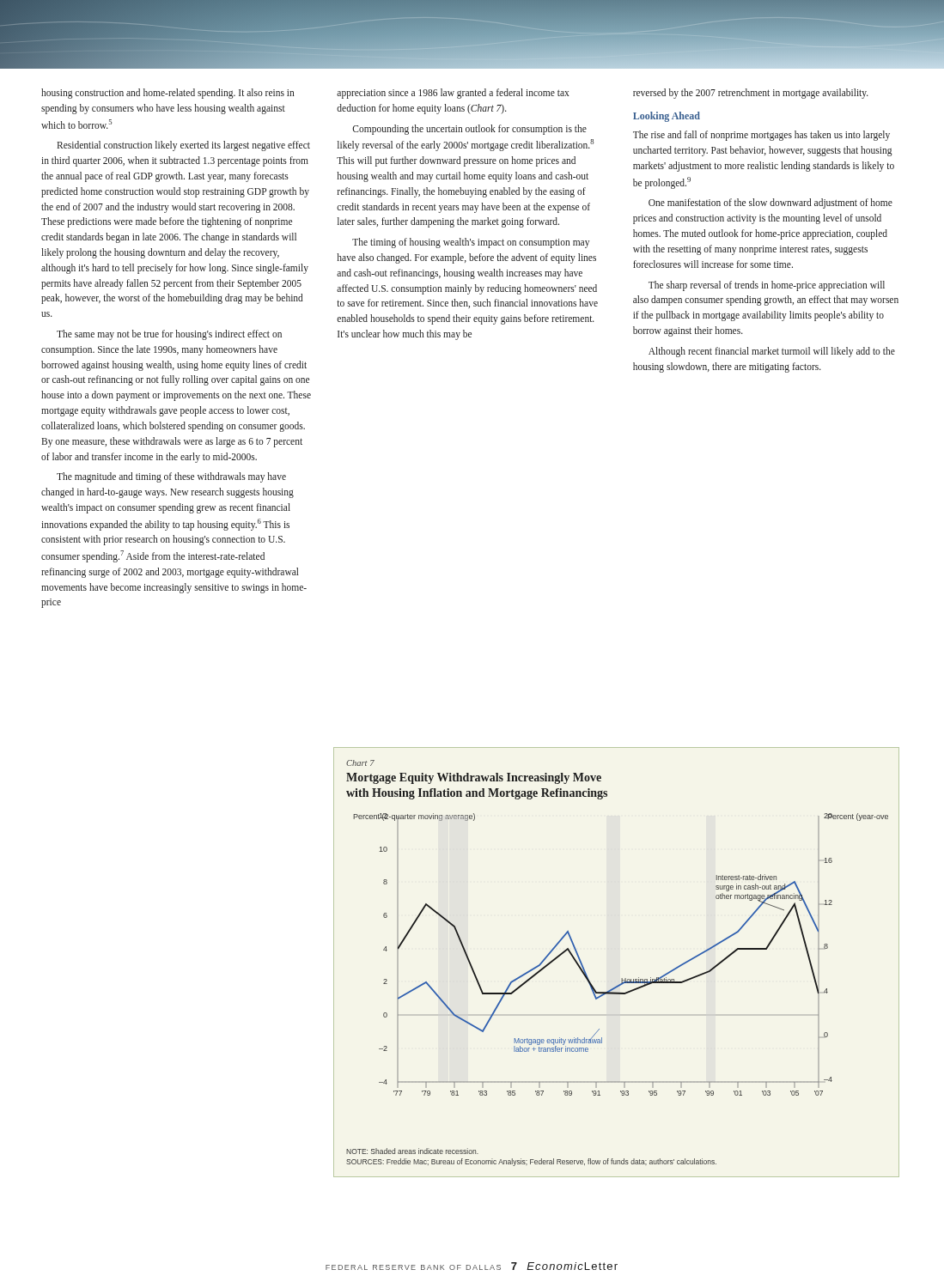Select the text block that reads "appreciation since a 1986 law granted"
Image resolution: width=944 pixels, height=1288 pixels.
[x=472, y=214]
